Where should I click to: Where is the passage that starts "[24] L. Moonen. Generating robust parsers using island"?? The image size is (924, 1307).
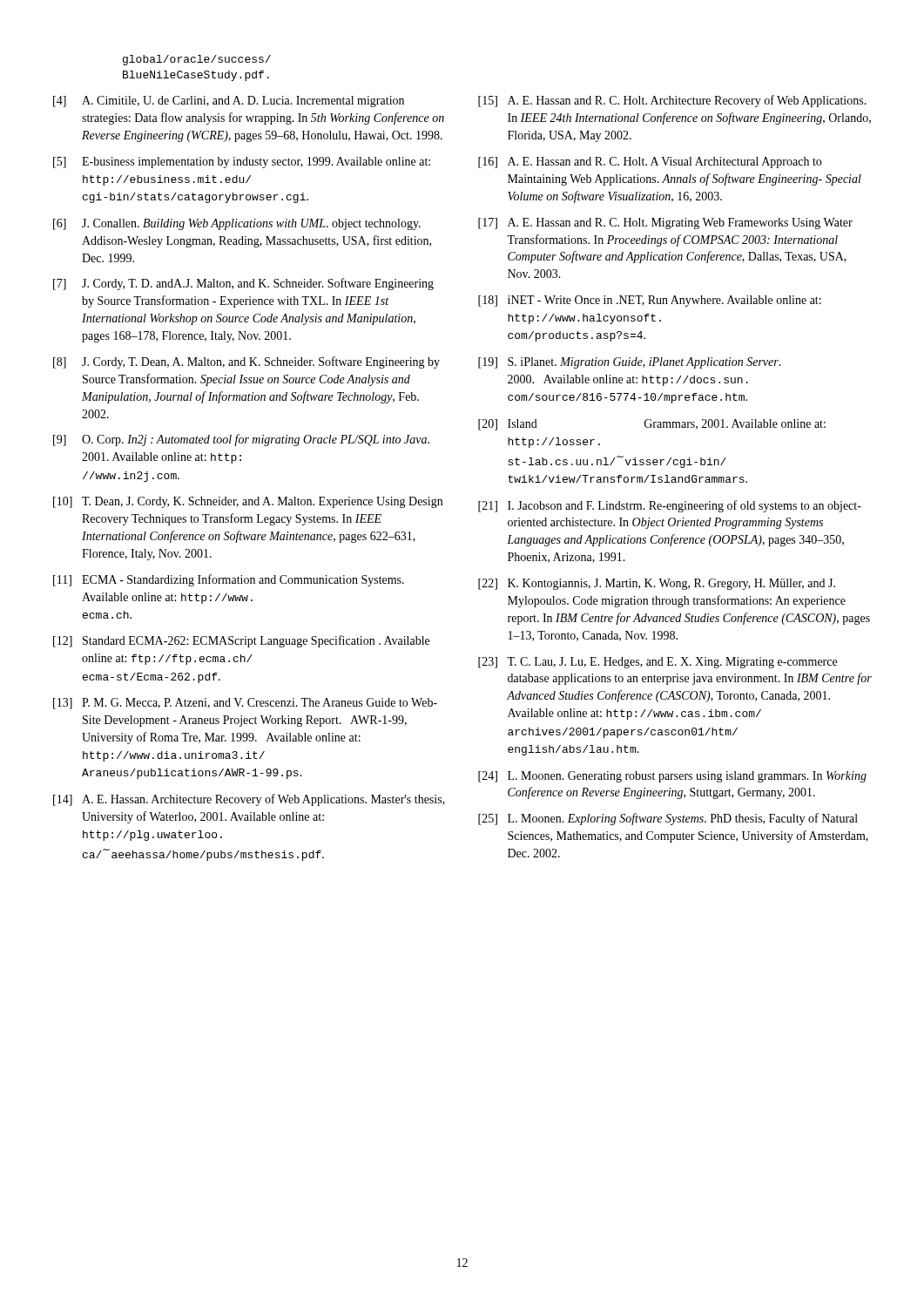click(675, 785)
